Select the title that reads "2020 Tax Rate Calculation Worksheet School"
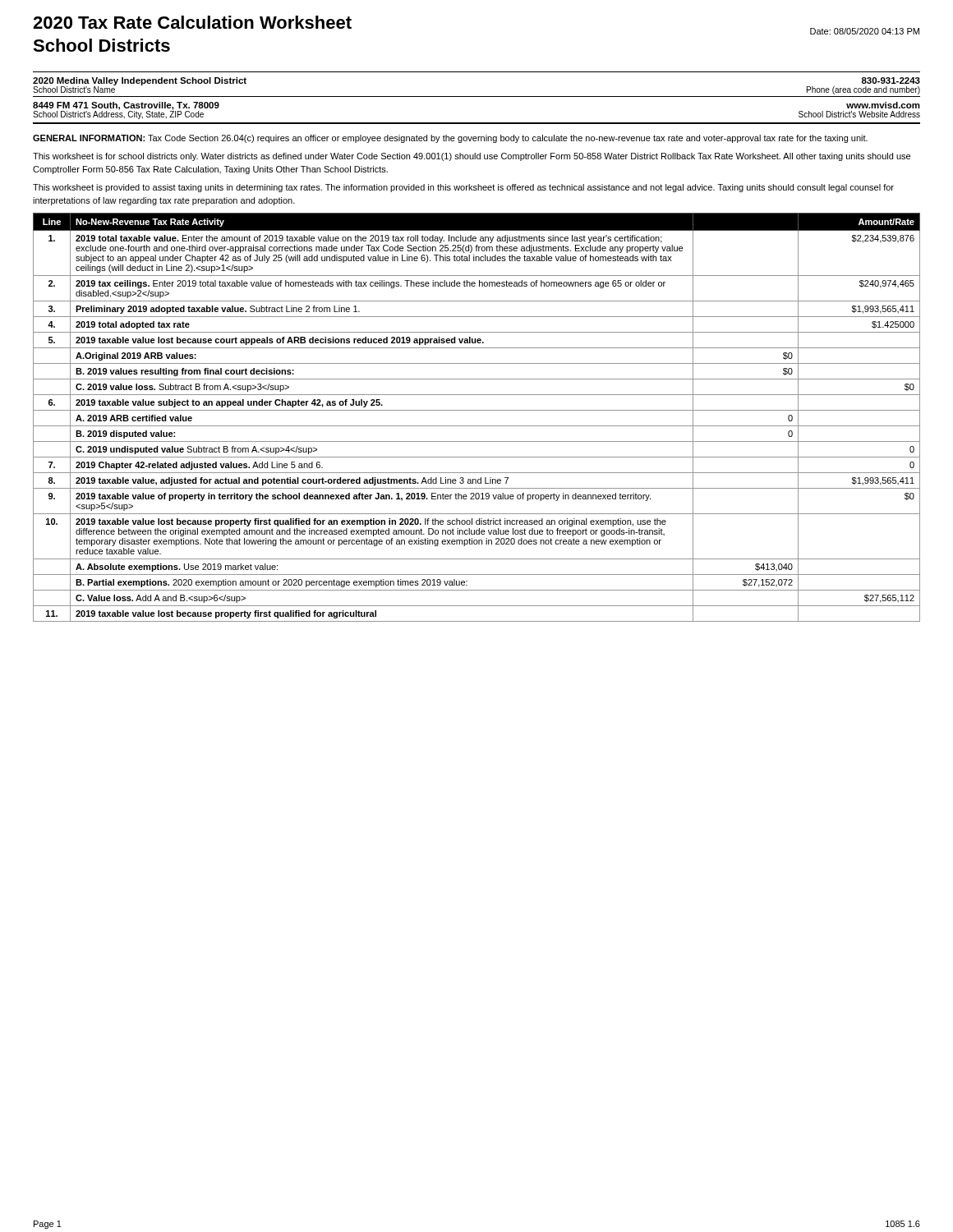This screenshot has height=1232, width=953. pyautogui.click(x=189, y=25)
